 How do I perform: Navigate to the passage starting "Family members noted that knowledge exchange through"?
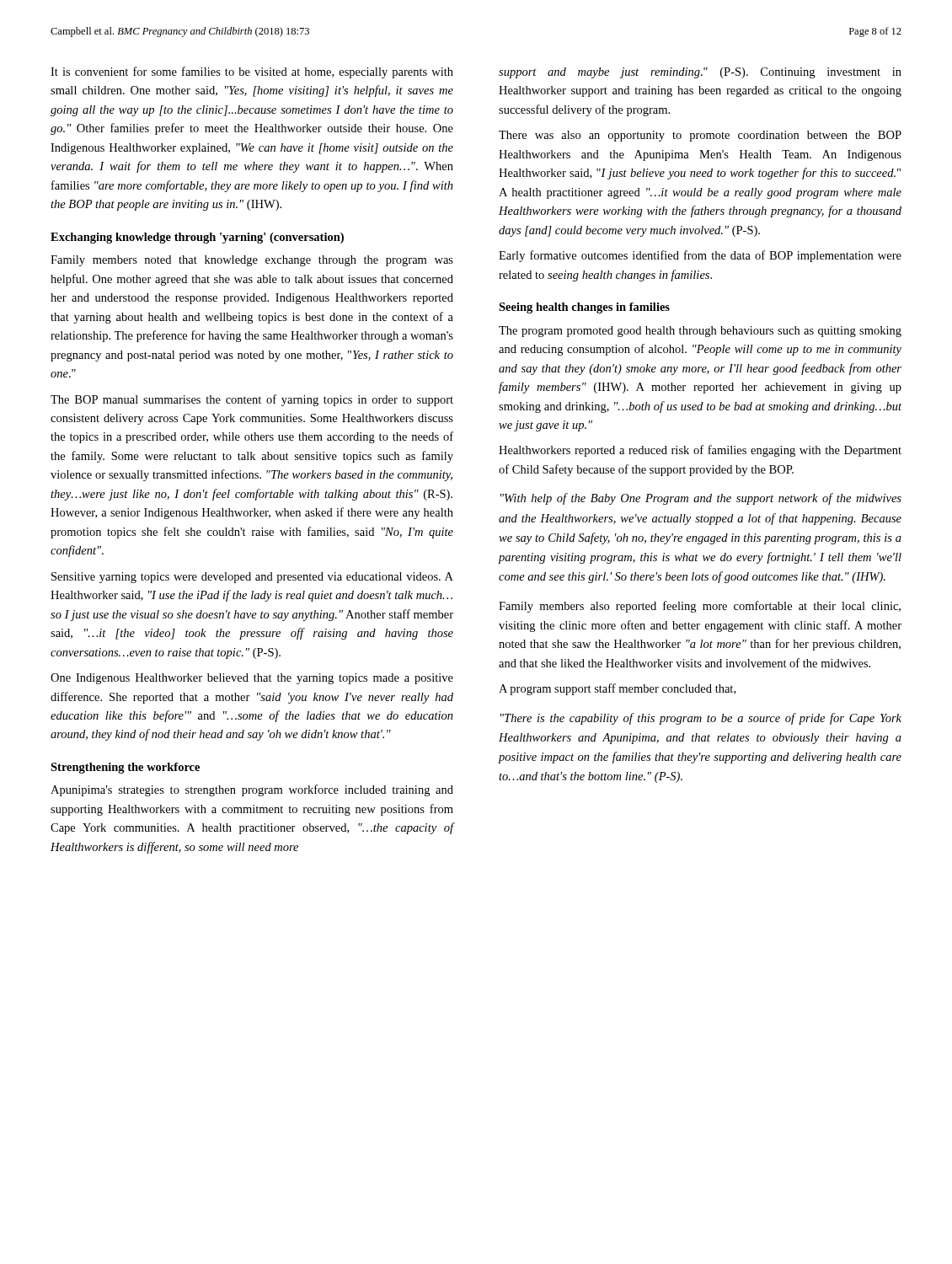coord(252,317)
